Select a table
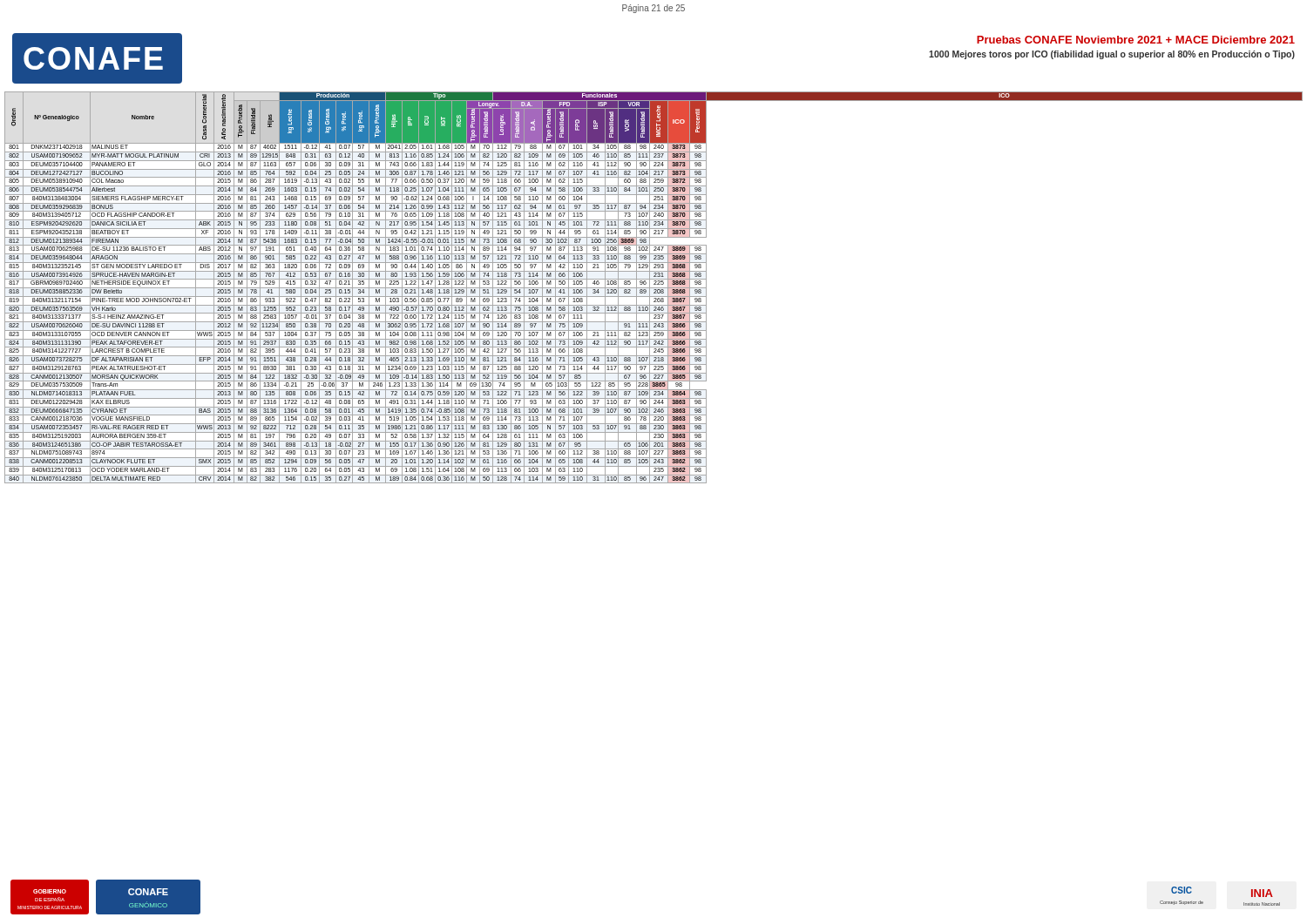This screenshot has height=924, width=1307. click(x=654, y=485)
